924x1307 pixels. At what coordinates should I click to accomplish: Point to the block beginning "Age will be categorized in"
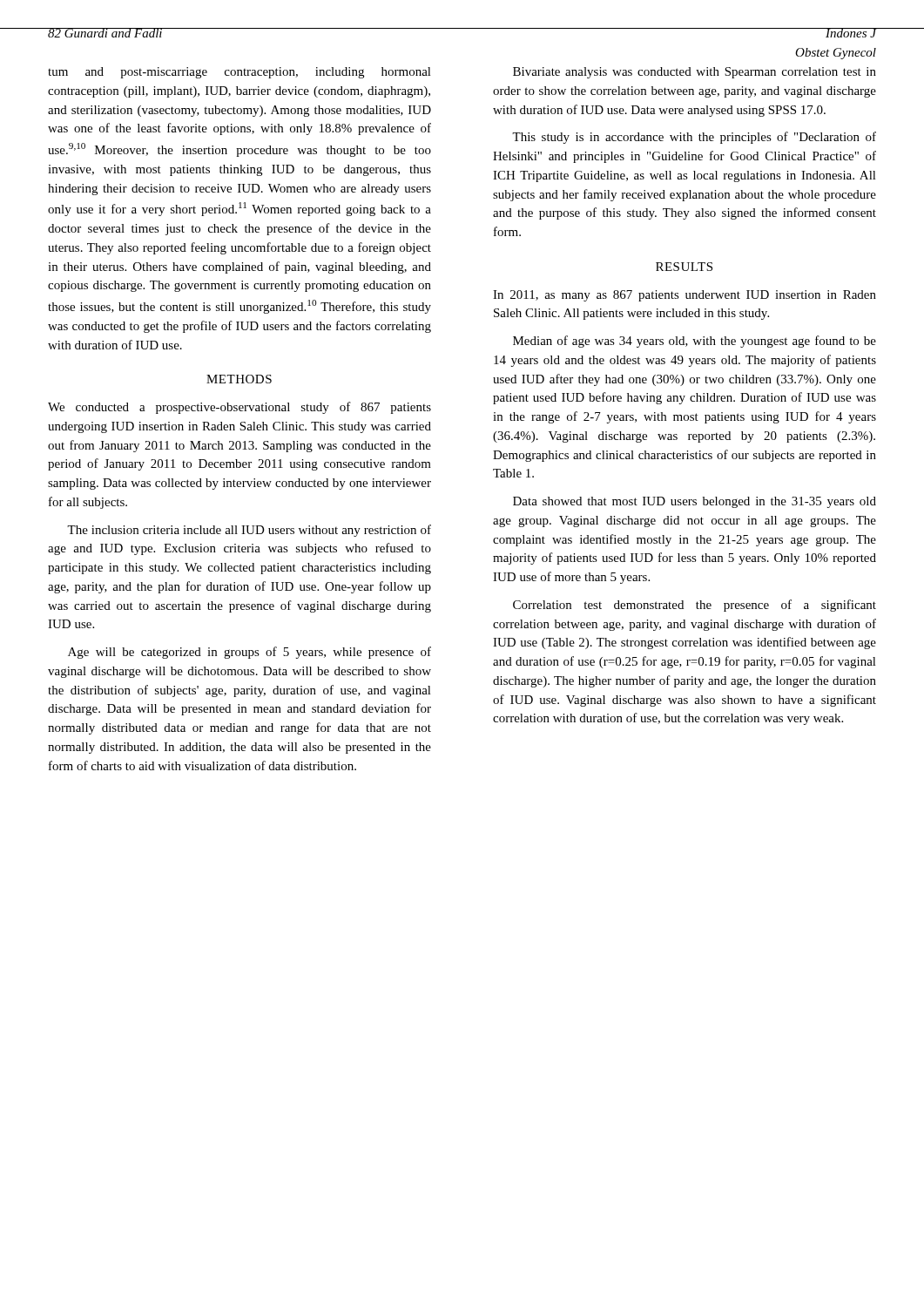(x=239, y=709)
